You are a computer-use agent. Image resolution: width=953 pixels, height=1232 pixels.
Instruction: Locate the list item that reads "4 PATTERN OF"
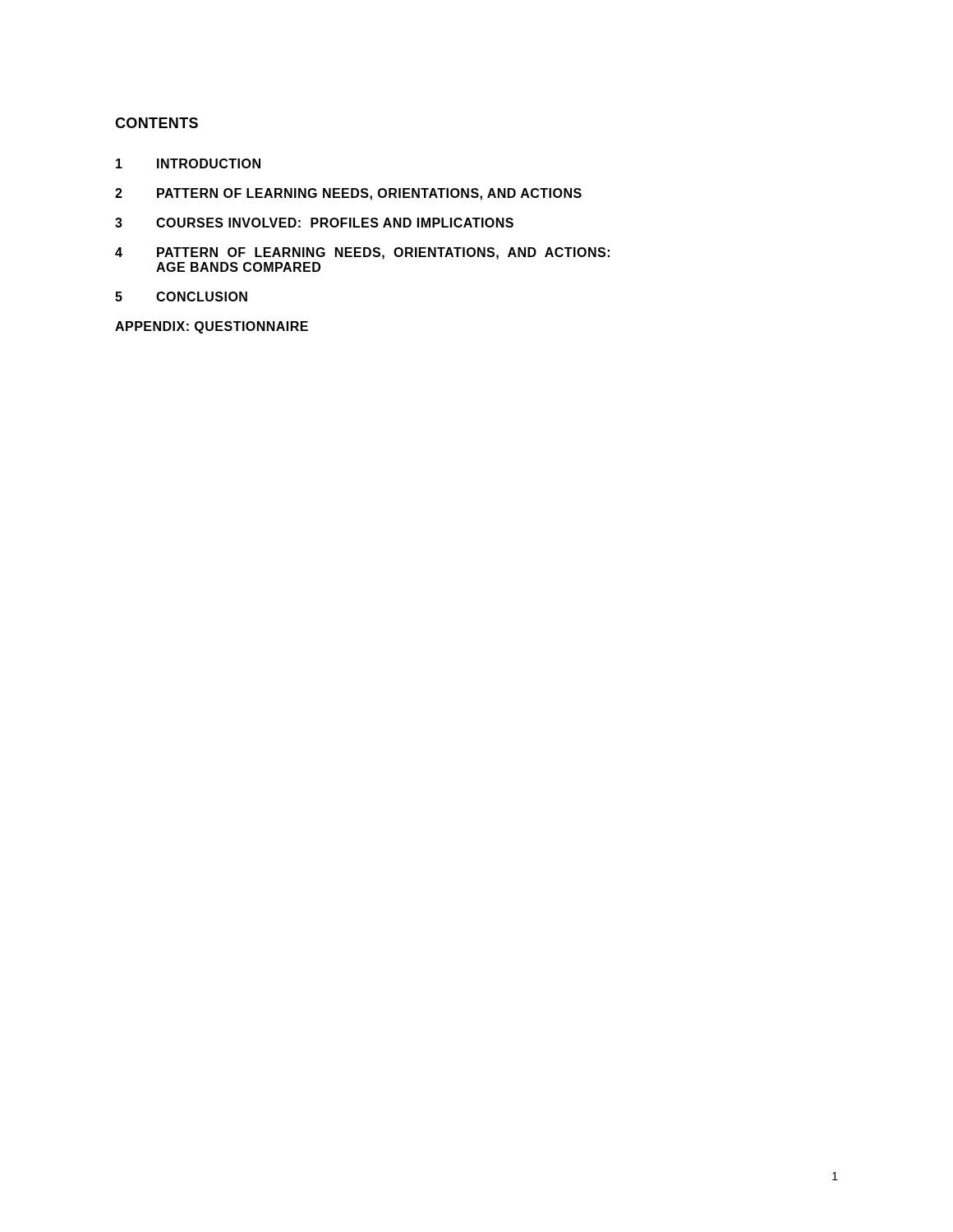coord(363,260)
